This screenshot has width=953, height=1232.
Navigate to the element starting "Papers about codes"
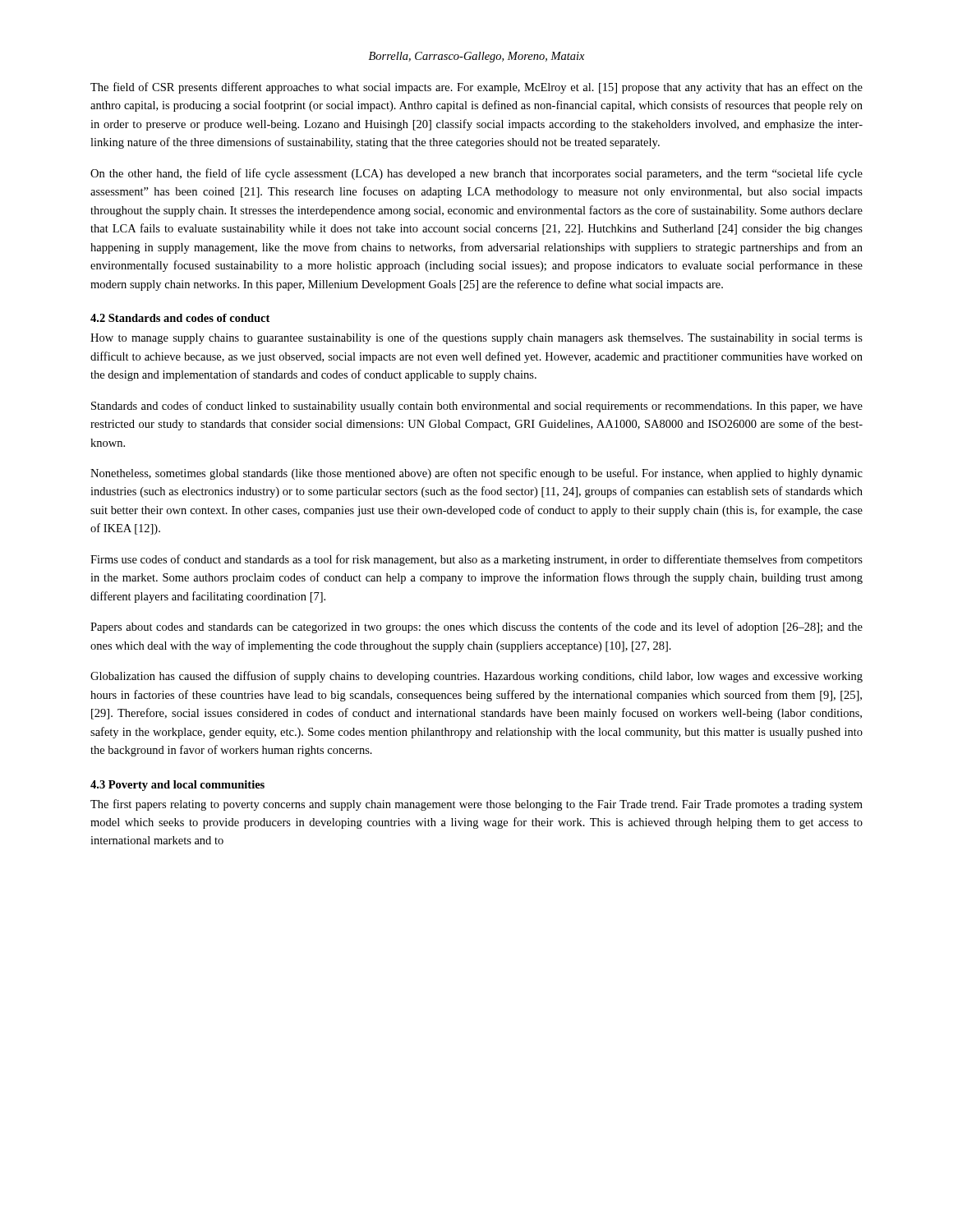tap(476, 636)
